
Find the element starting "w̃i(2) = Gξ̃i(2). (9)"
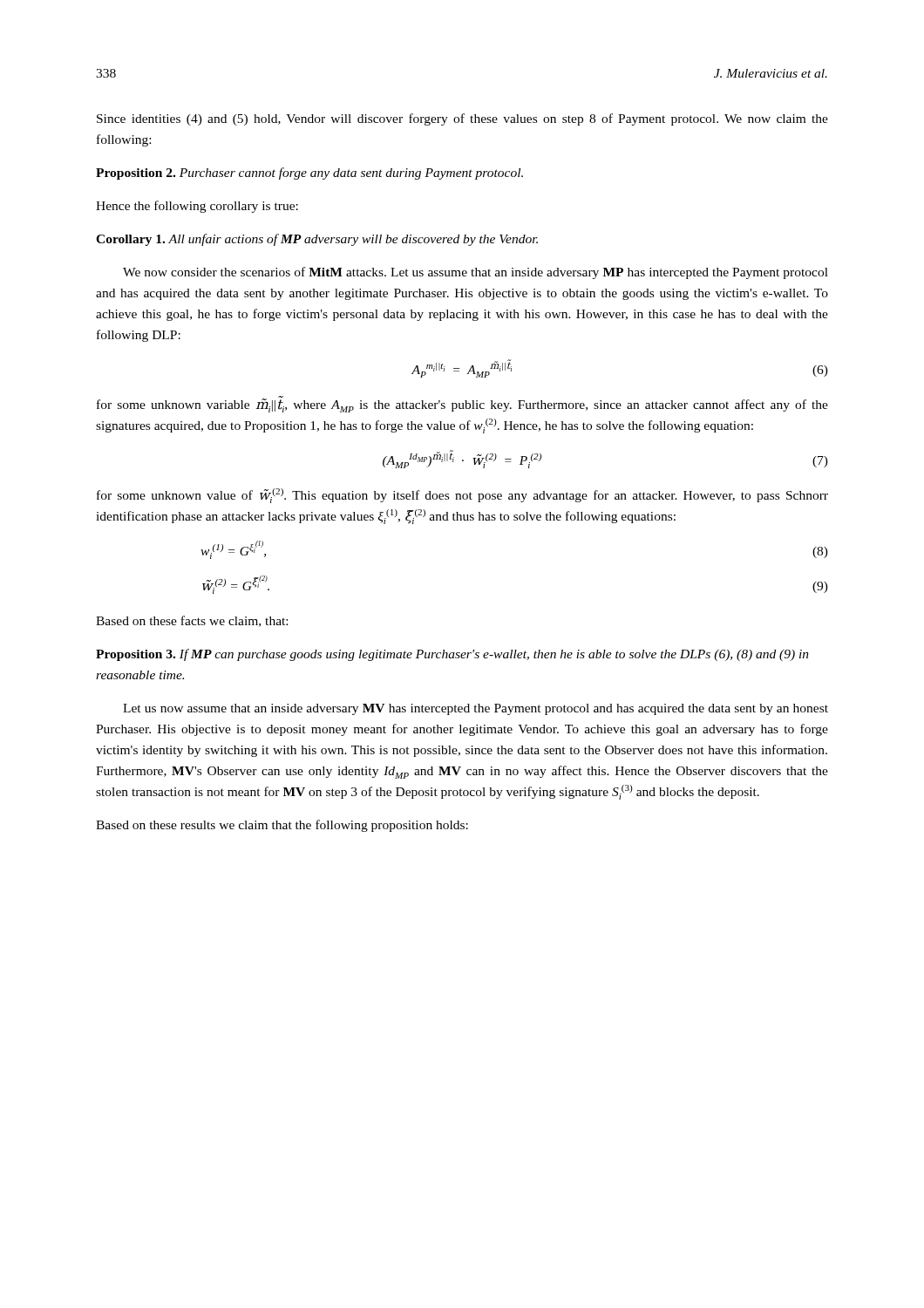(246, 583)
